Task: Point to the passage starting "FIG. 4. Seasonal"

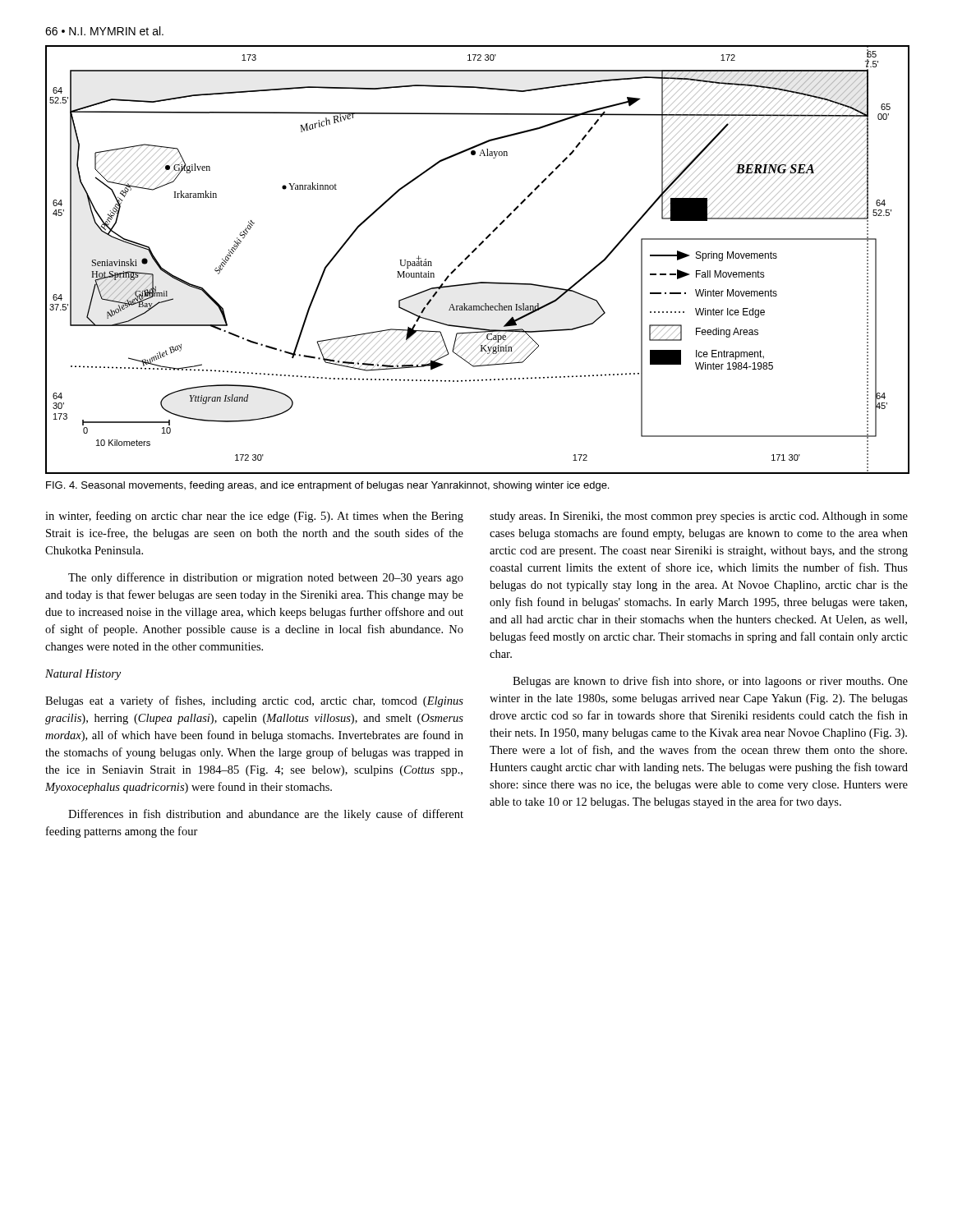Action: pos(328,485)
